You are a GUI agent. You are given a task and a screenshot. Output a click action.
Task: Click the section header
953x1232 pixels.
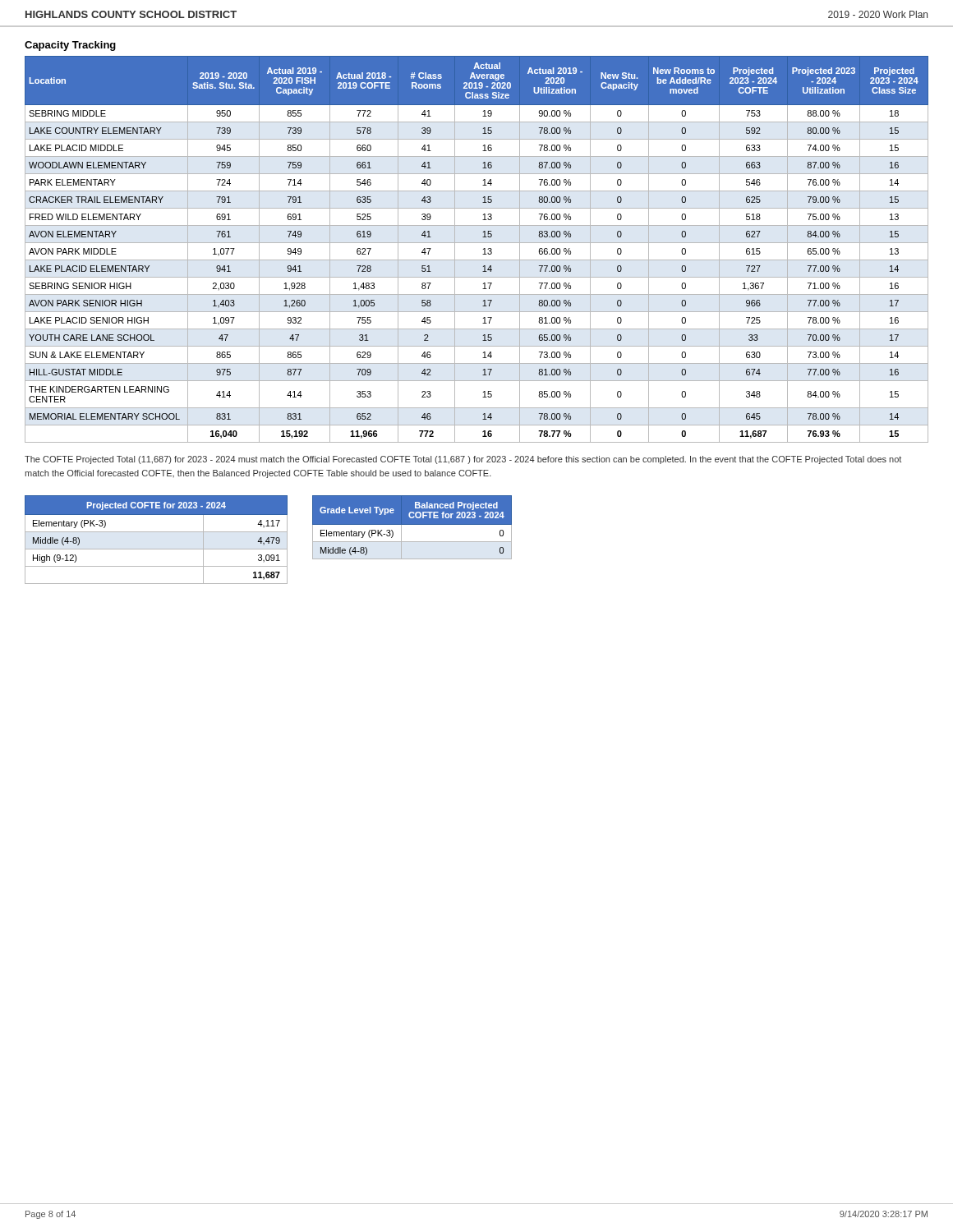[x=70, y=45]
